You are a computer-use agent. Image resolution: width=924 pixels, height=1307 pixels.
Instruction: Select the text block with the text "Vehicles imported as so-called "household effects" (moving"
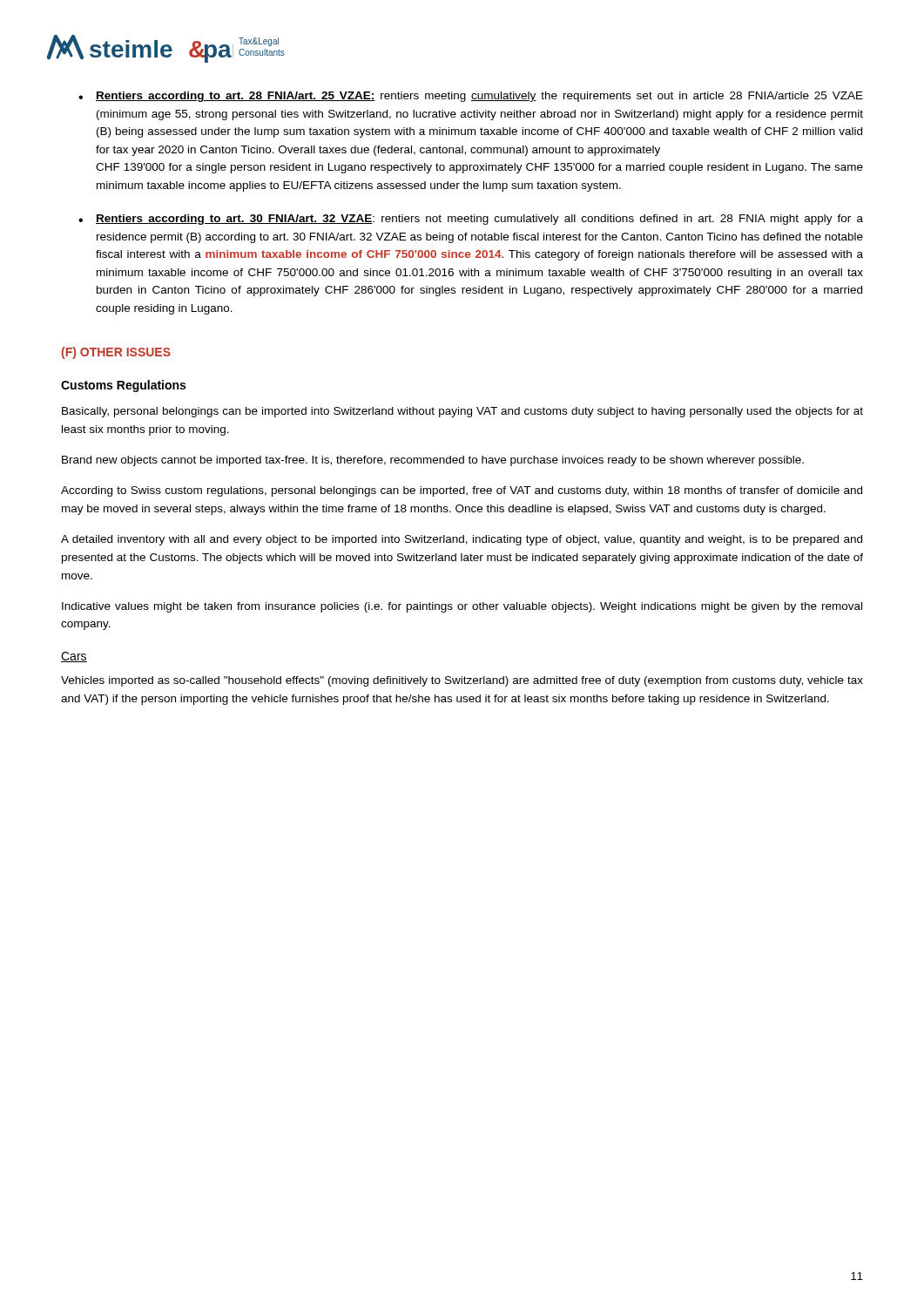coord(462,690)
